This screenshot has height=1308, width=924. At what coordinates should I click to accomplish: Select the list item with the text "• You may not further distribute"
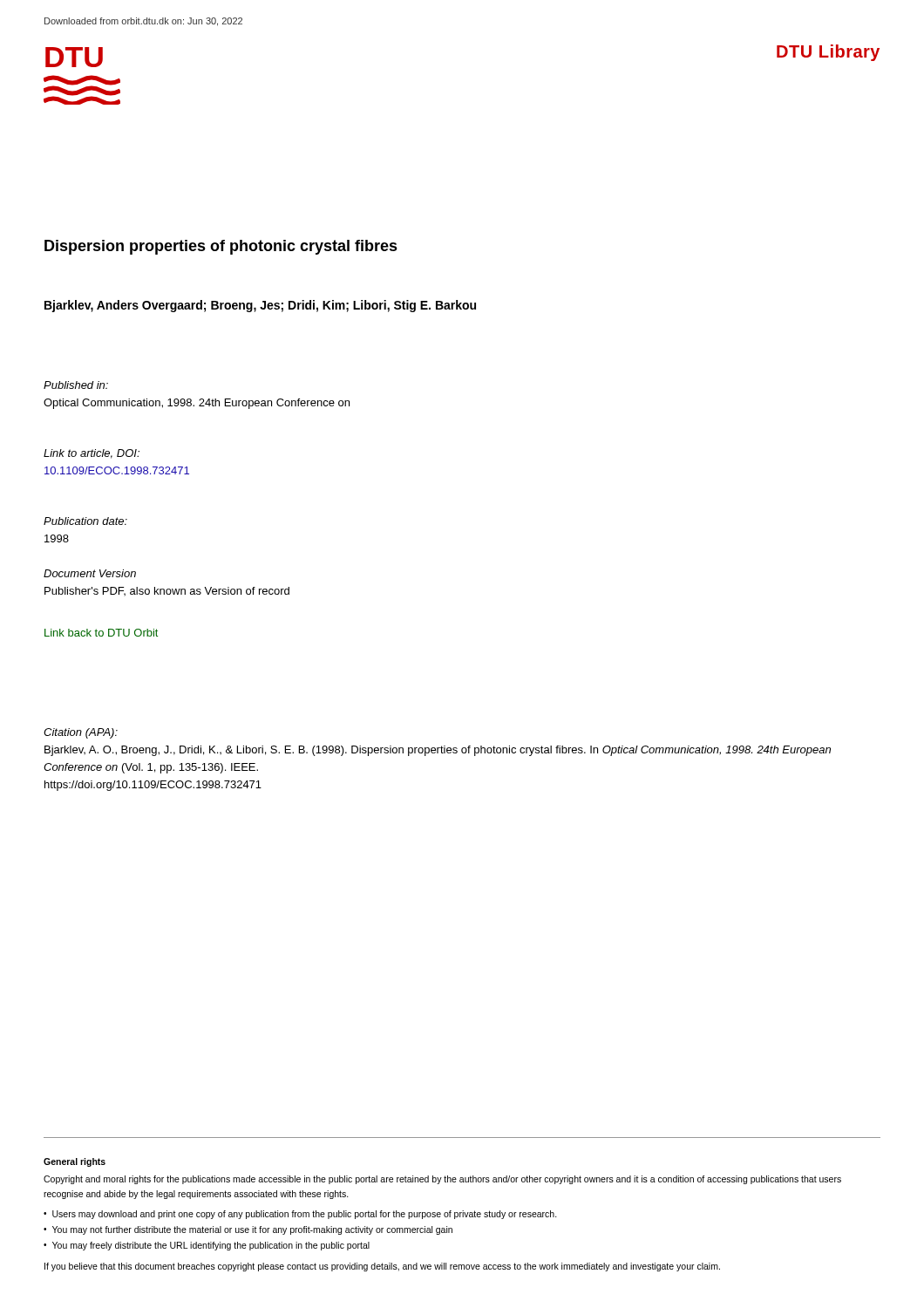coord(248,1230)
